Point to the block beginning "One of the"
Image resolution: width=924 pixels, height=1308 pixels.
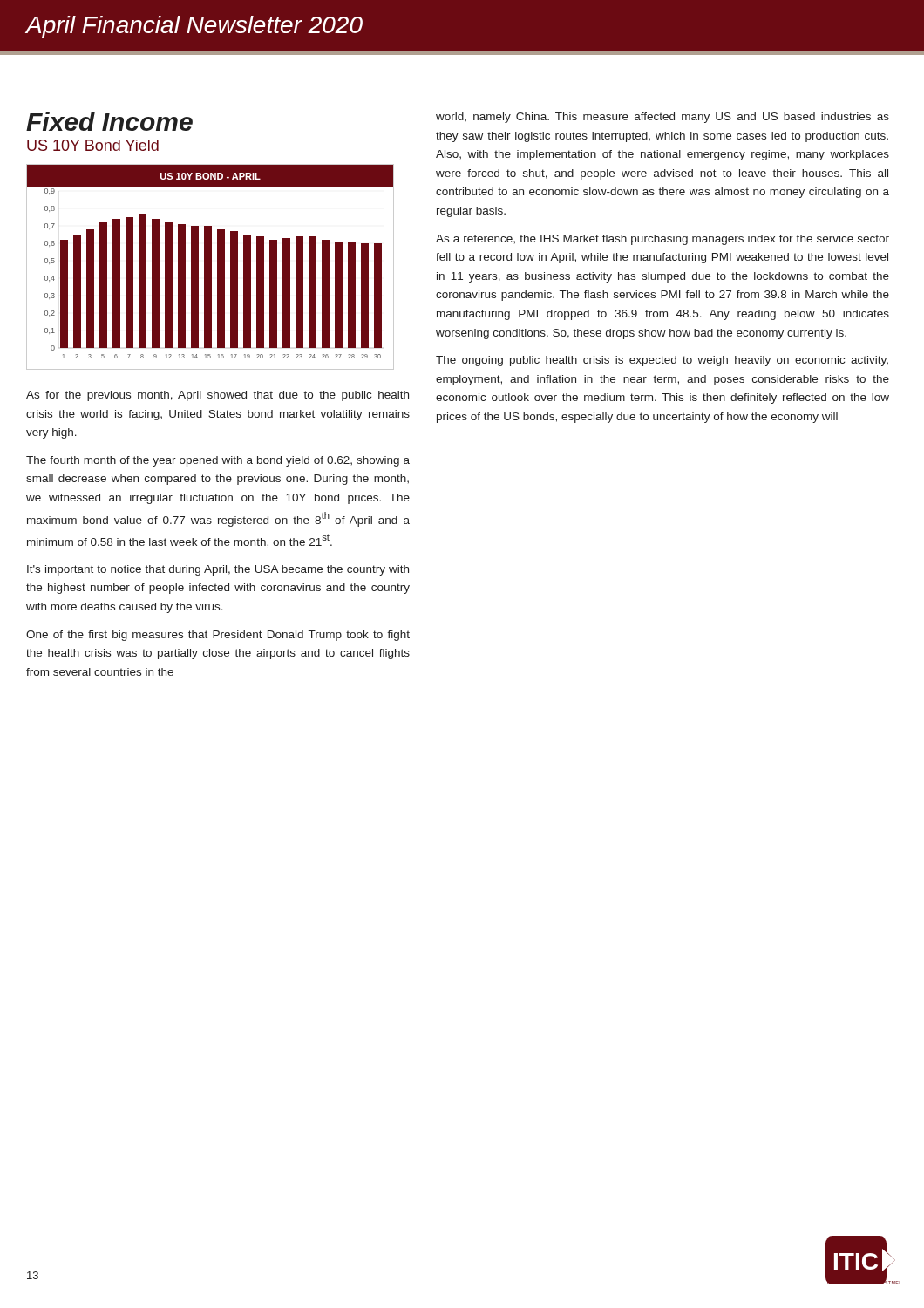(x=218, y=653)
